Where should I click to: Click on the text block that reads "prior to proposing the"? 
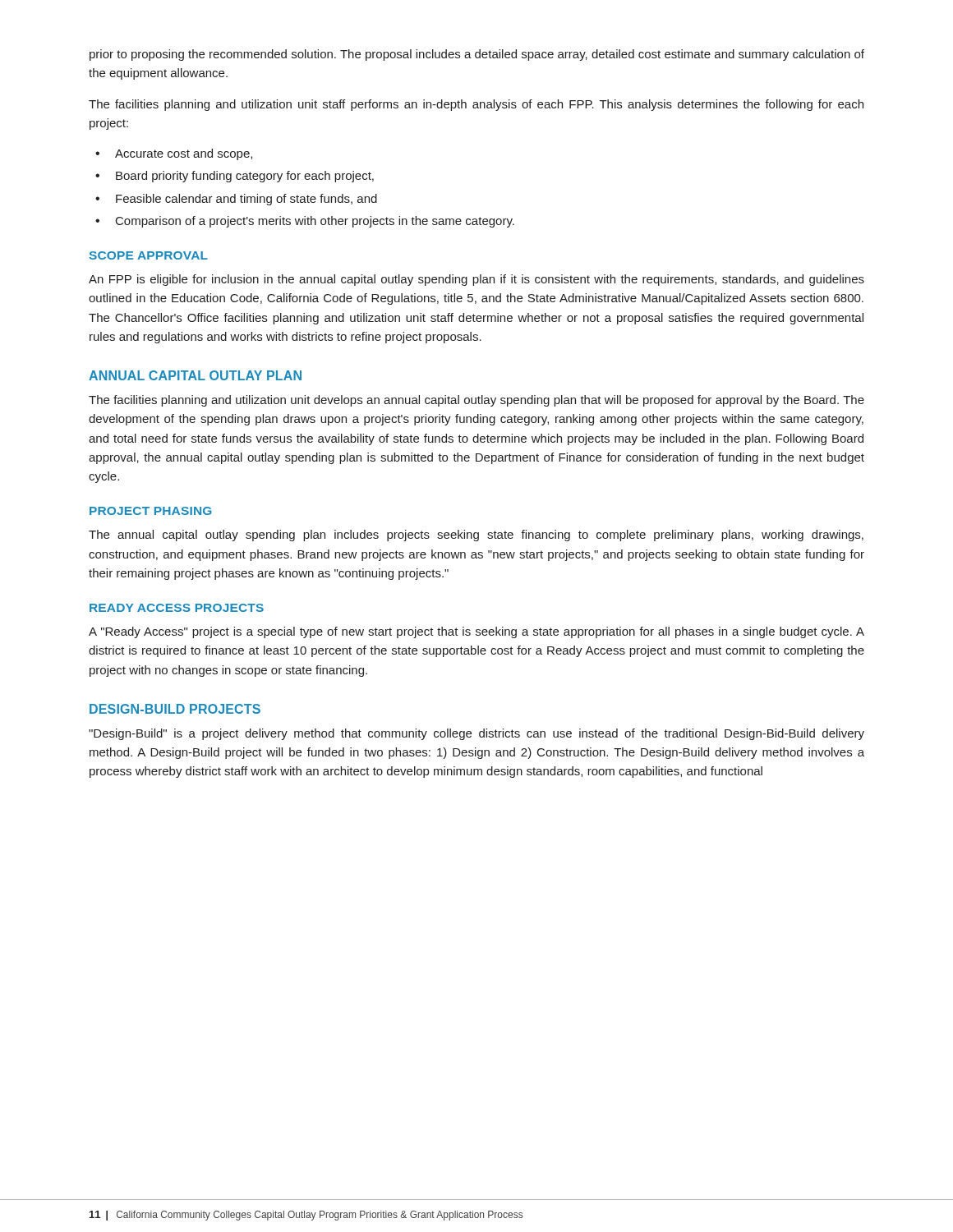[x=476, y=63]
